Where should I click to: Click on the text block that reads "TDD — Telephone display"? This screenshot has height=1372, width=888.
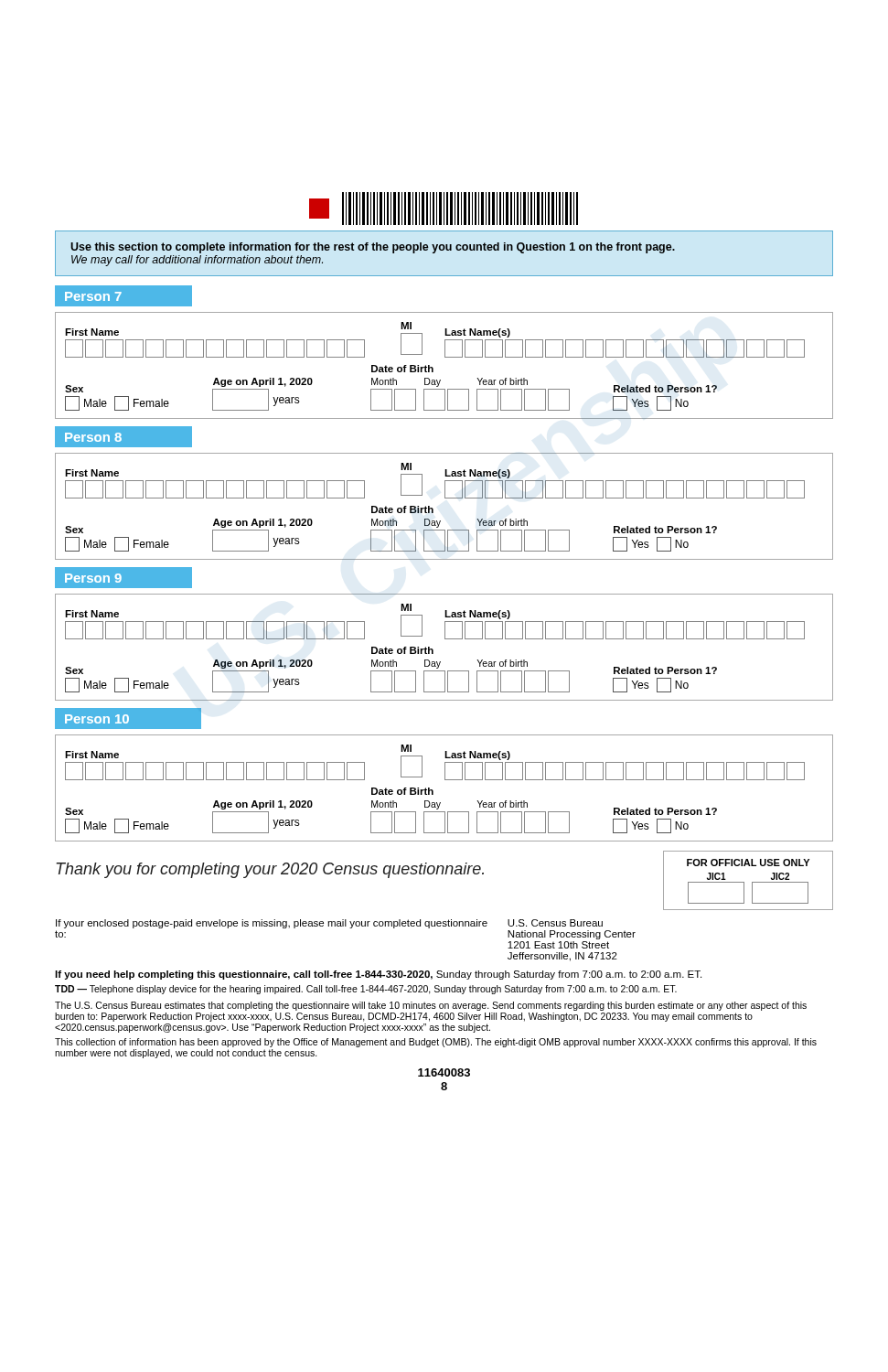pyautogui.click(x=366, y=989)
